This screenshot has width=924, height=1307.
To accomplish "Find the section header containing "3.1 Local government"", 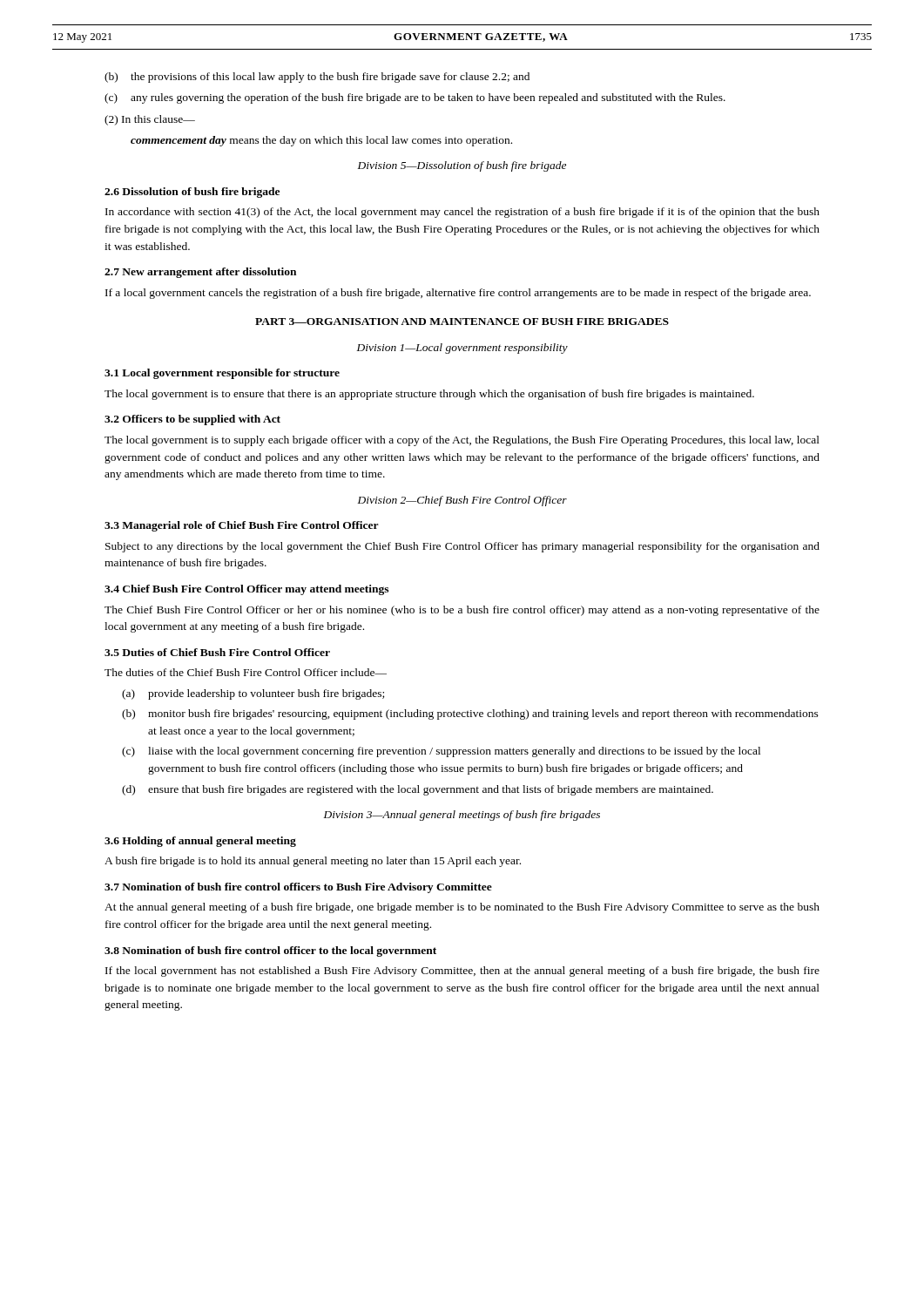I will click(x=222, y=373).
